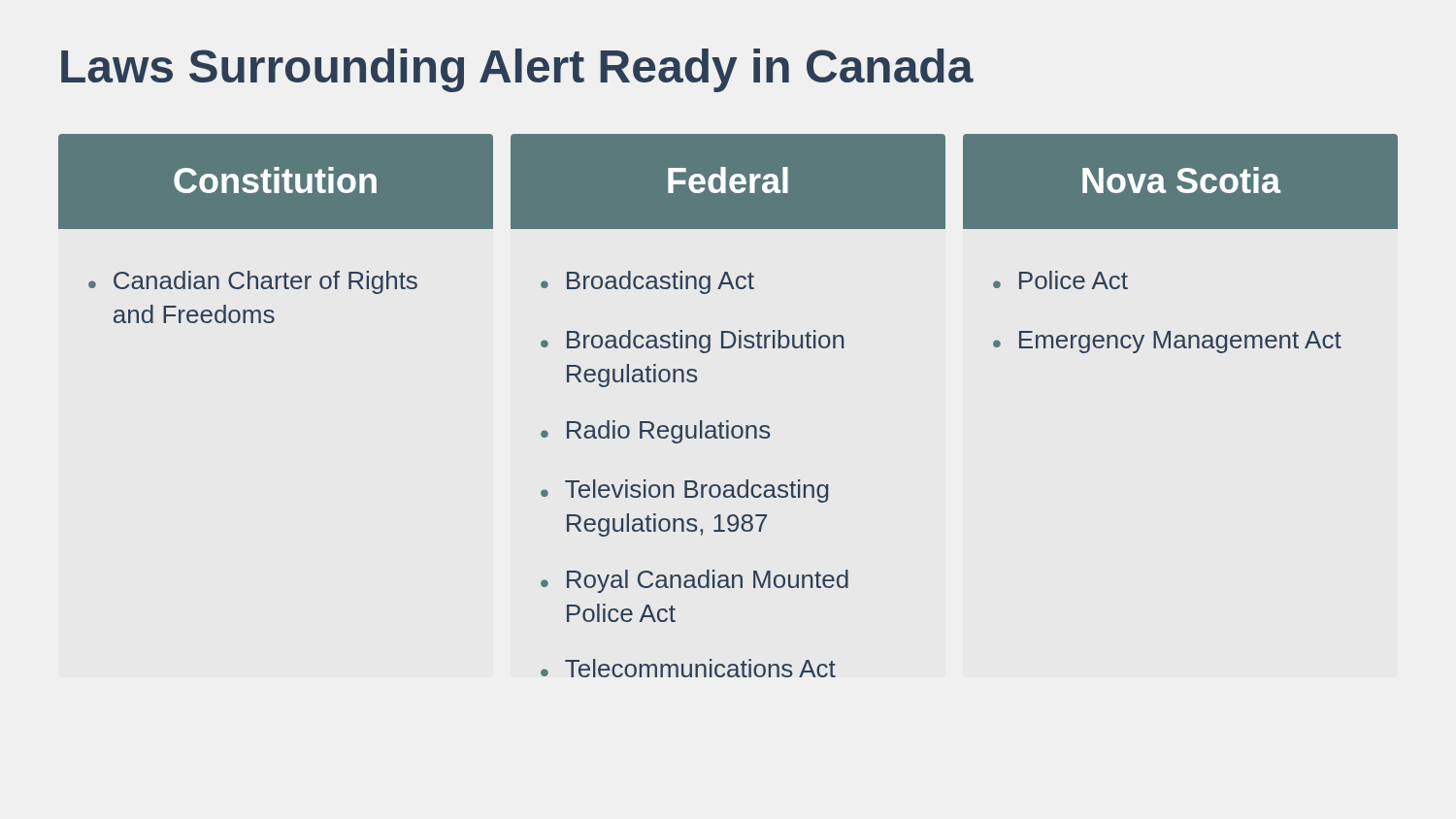Click where it says "• Television Broadcasting Regulations, 1987"
Viewport: 1456px width, 819px height.
click(728, 507)
